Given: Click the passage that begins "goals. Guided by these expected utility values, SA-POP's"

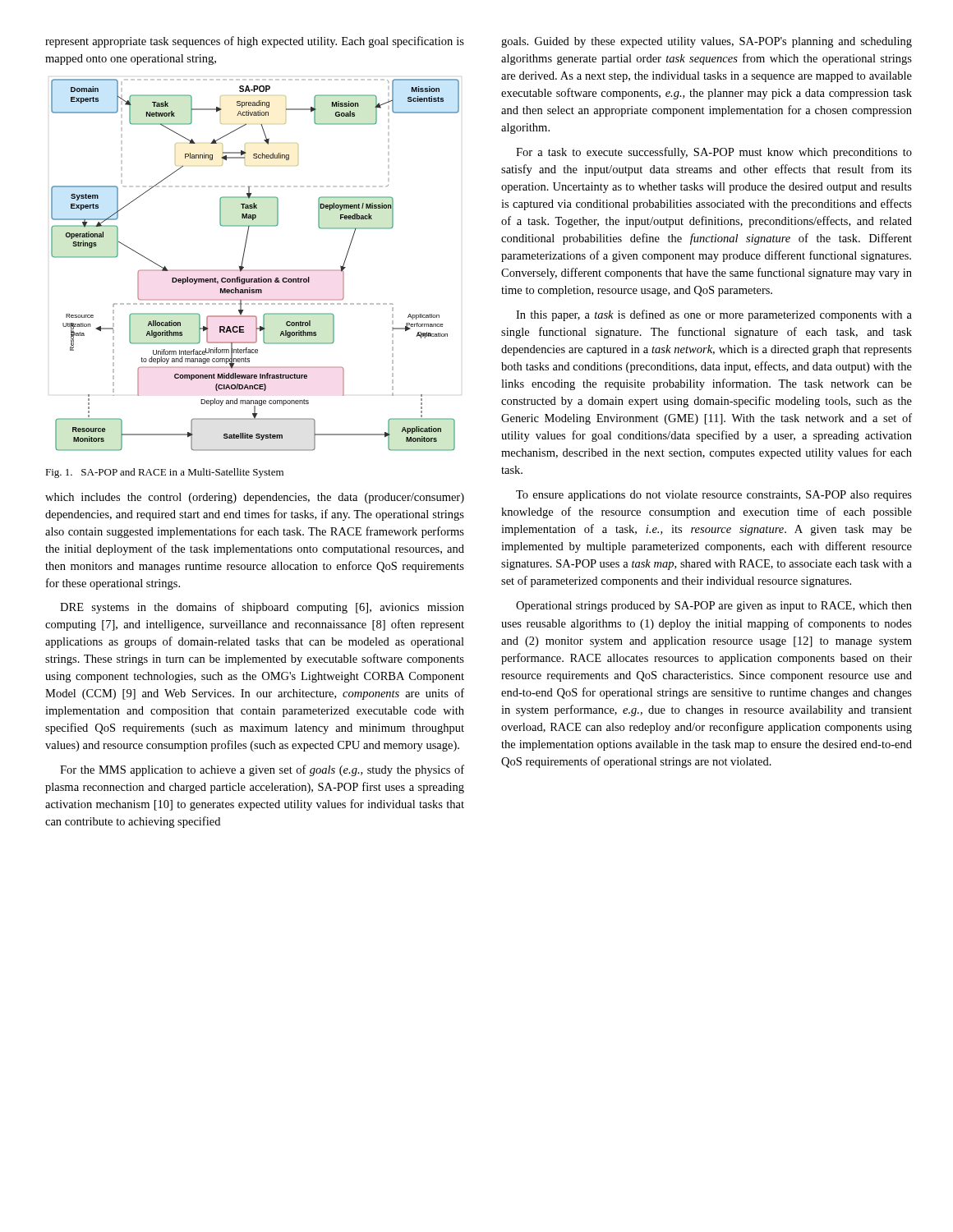Looking at the screenshot, I should 707,402.
